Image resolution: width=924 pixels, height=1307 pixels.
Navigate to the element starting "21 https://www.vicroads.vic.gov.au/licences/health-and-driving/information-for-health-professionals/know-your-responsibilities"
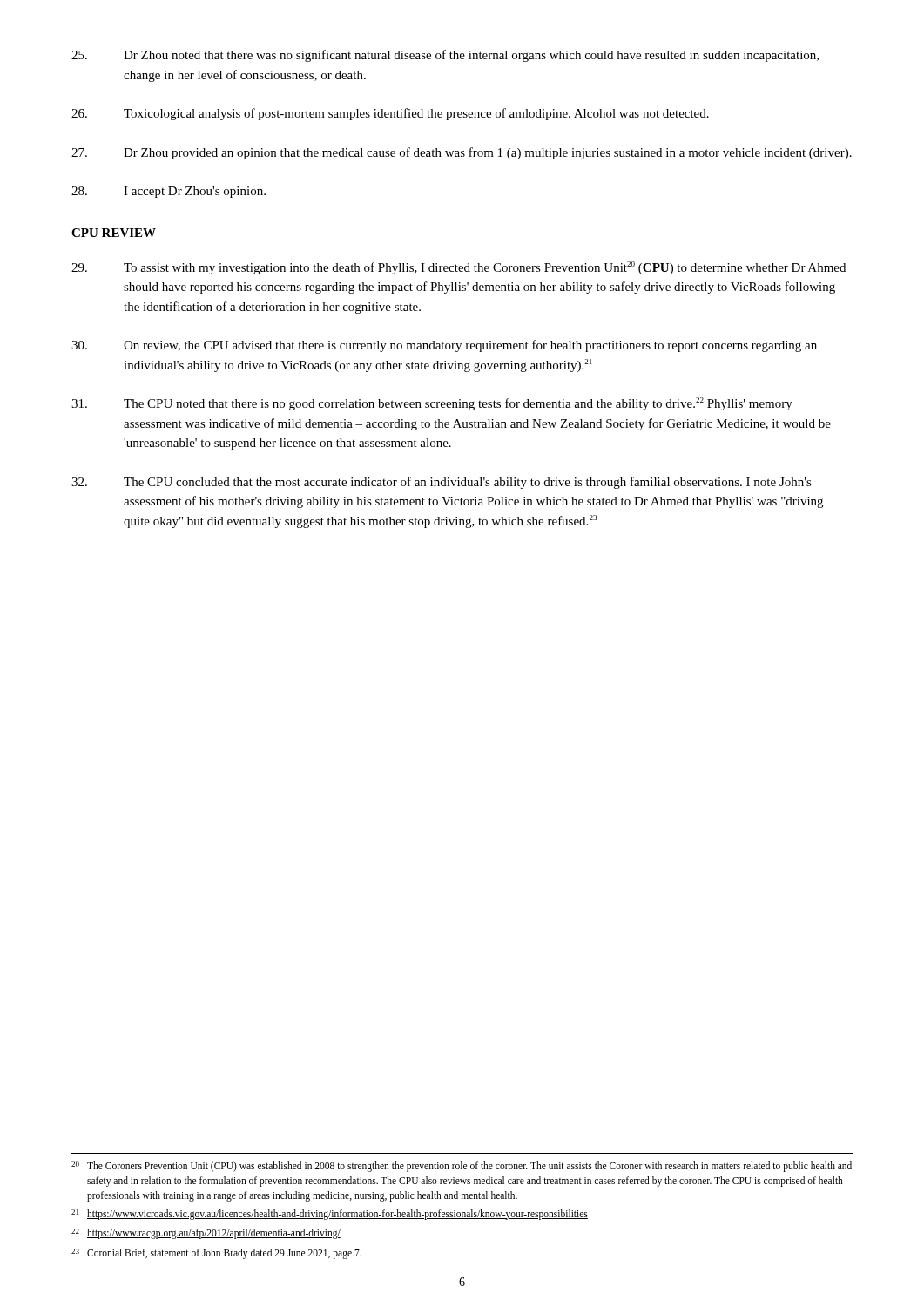(330, 1214)
